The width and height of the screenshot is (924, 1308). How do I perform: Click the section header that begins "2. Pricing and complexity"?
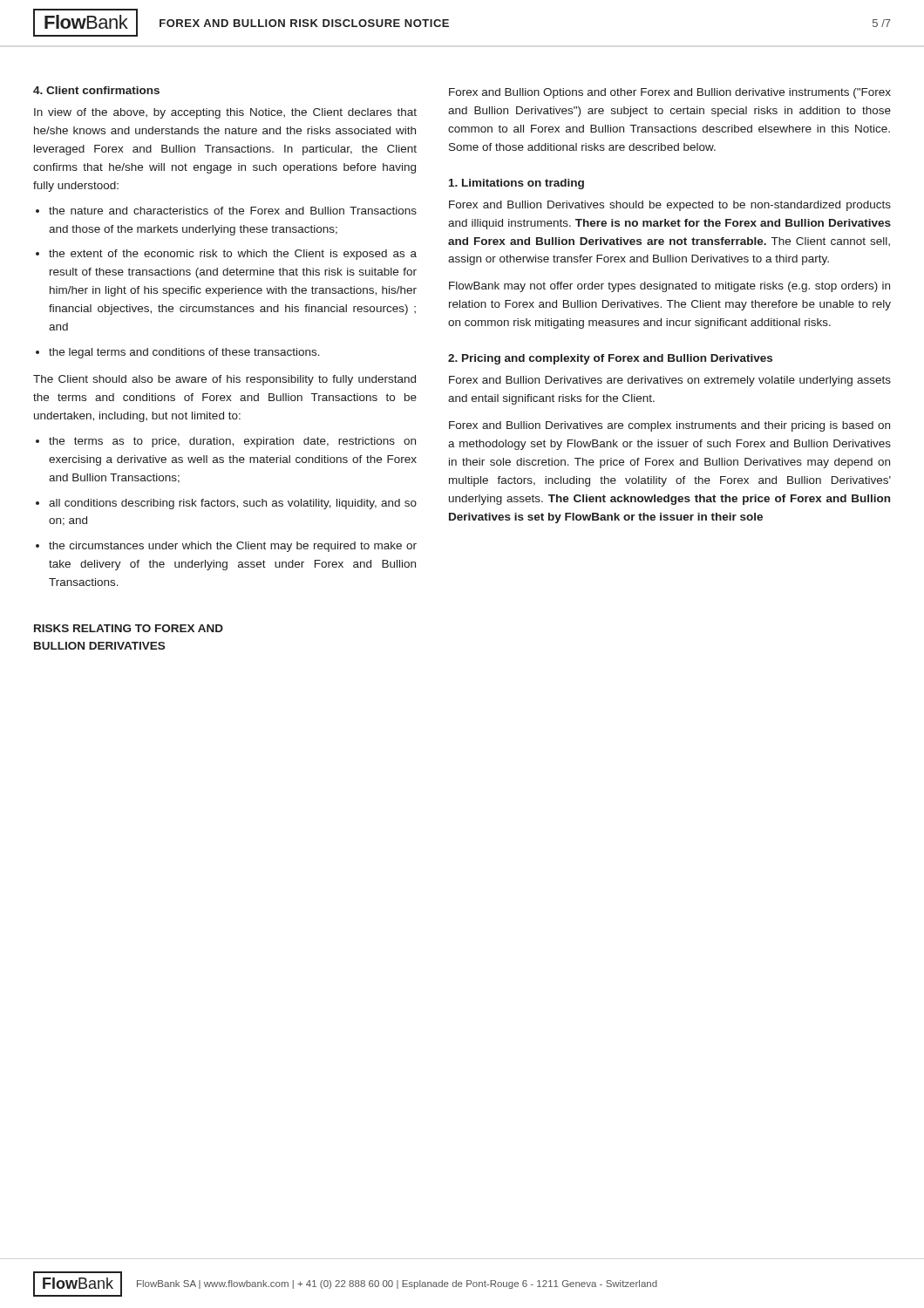pos(611,358)
